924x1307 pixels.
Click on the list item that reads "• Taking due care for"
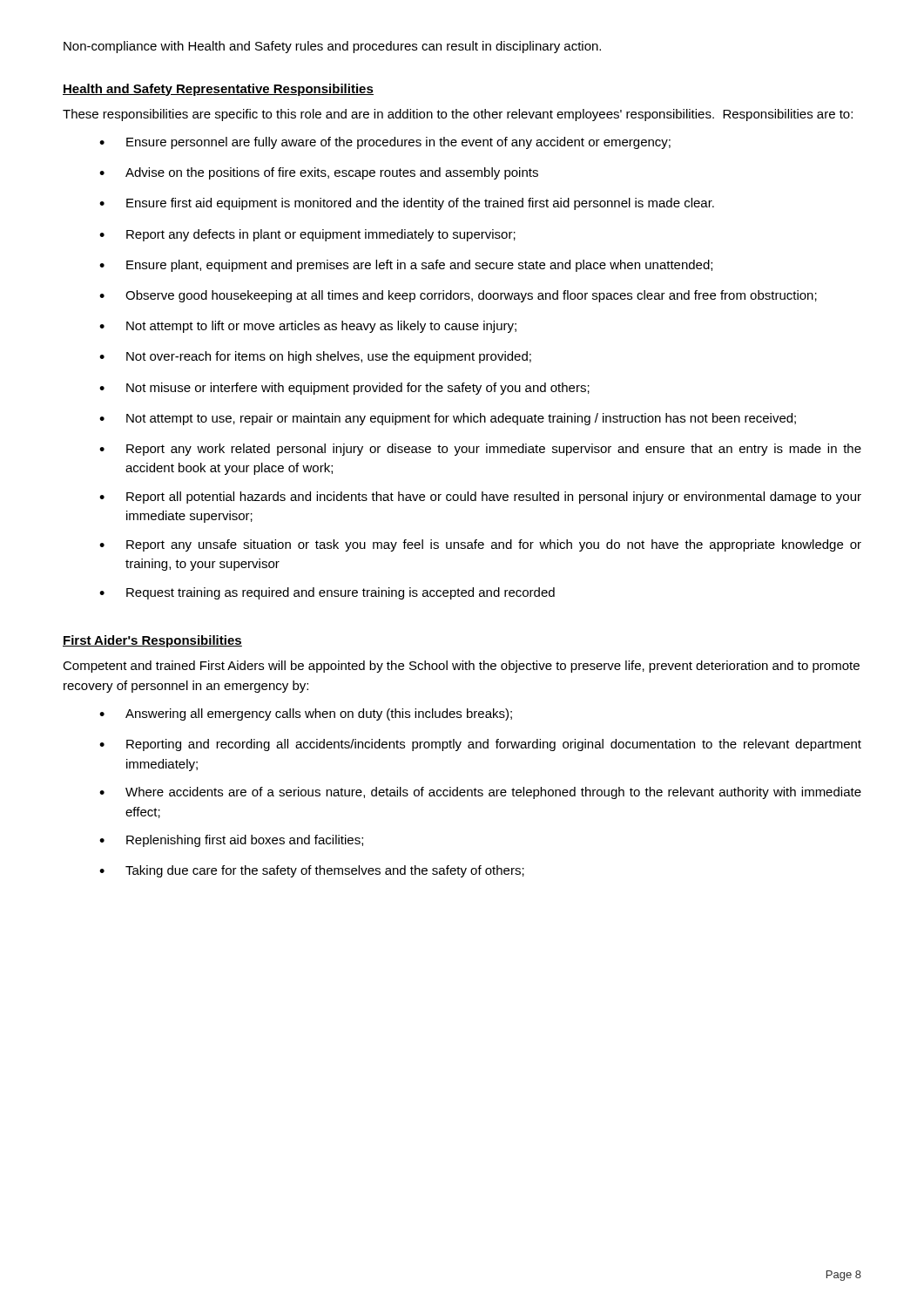pyautogui.click(x=480, y=872)
